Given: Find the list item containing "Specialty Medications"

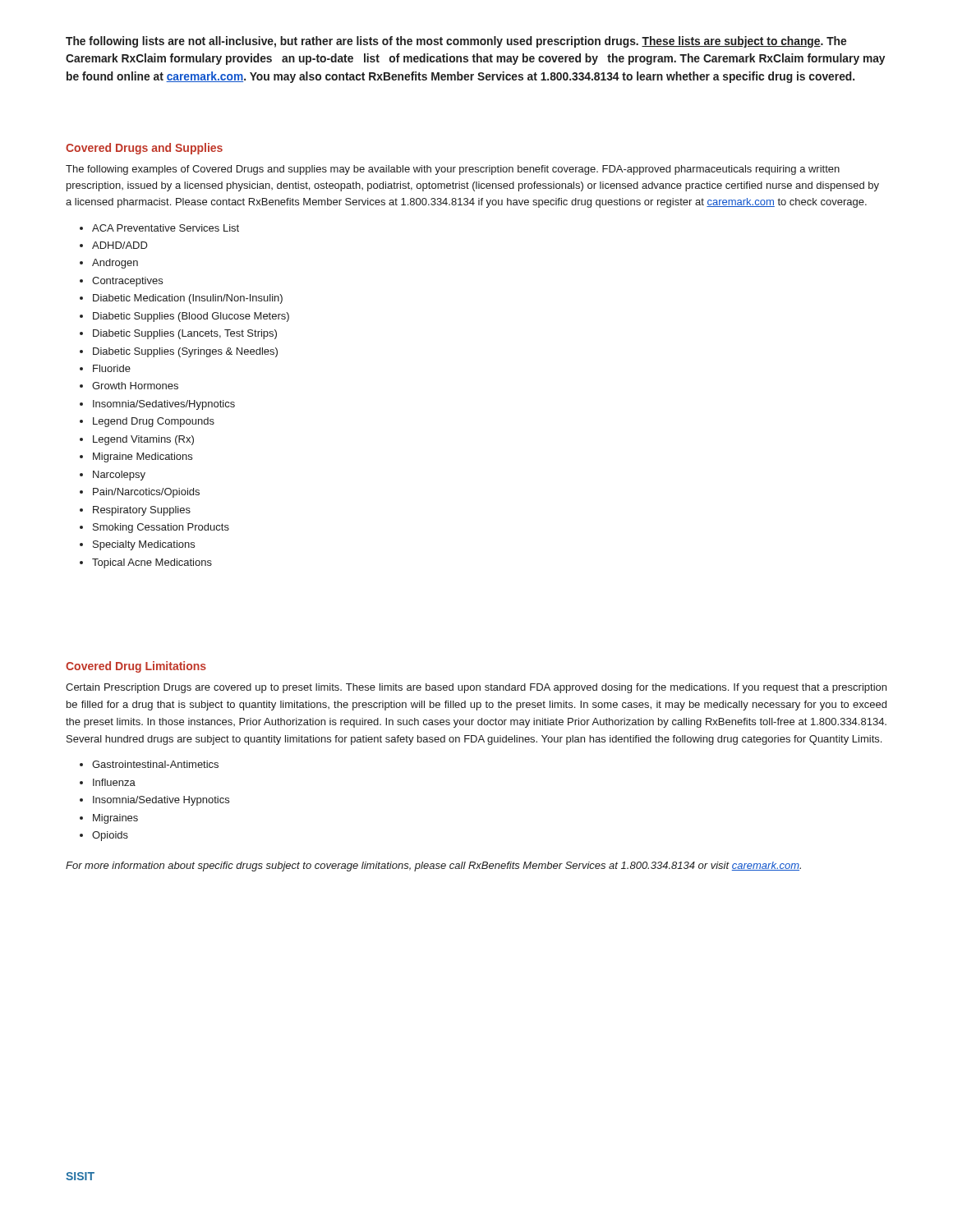Looking at the screenshot, I should (x=144, y=544).
